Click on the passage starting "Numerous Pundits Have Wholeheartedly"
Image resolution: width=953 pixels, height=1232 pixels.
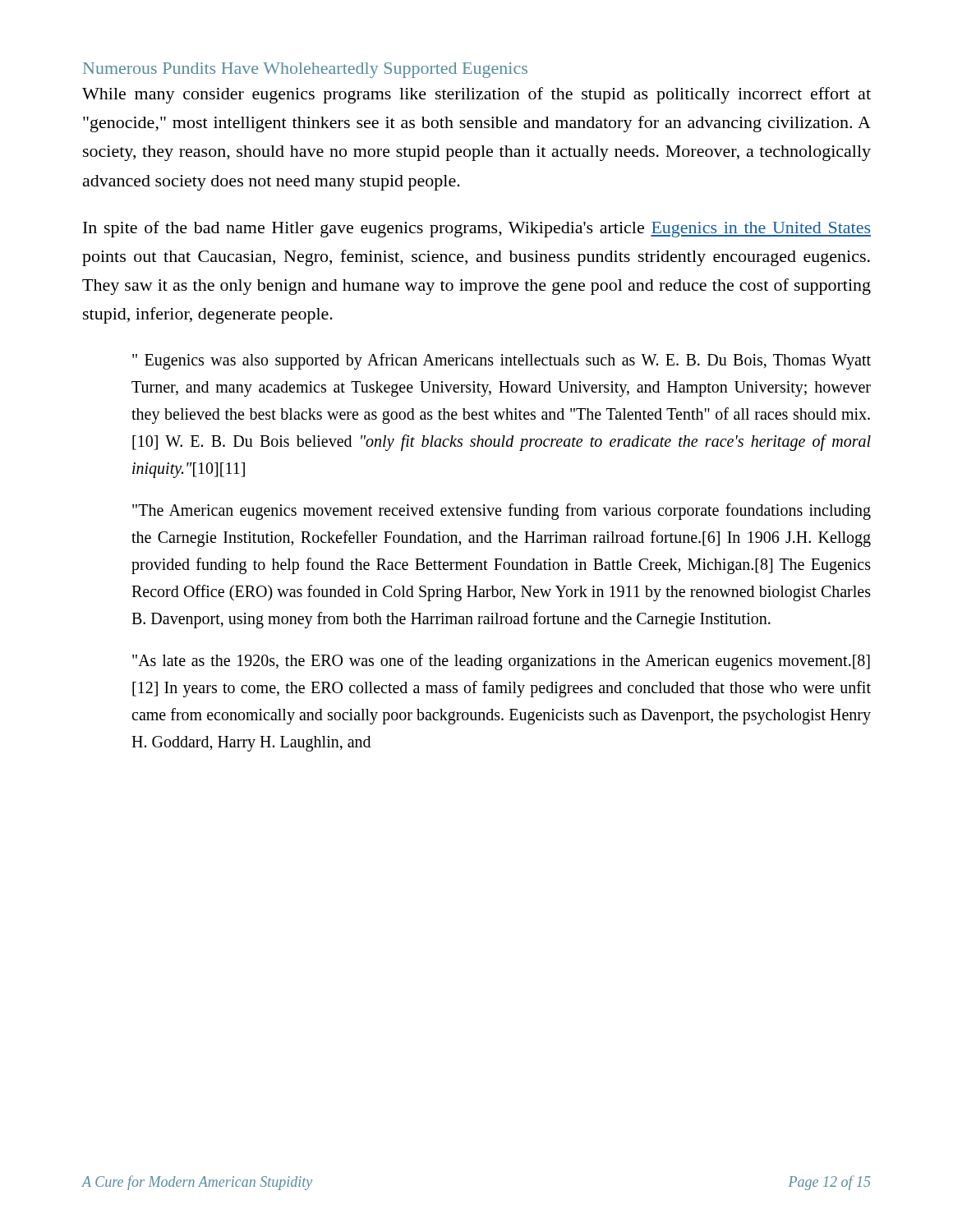tap(305, 68)
